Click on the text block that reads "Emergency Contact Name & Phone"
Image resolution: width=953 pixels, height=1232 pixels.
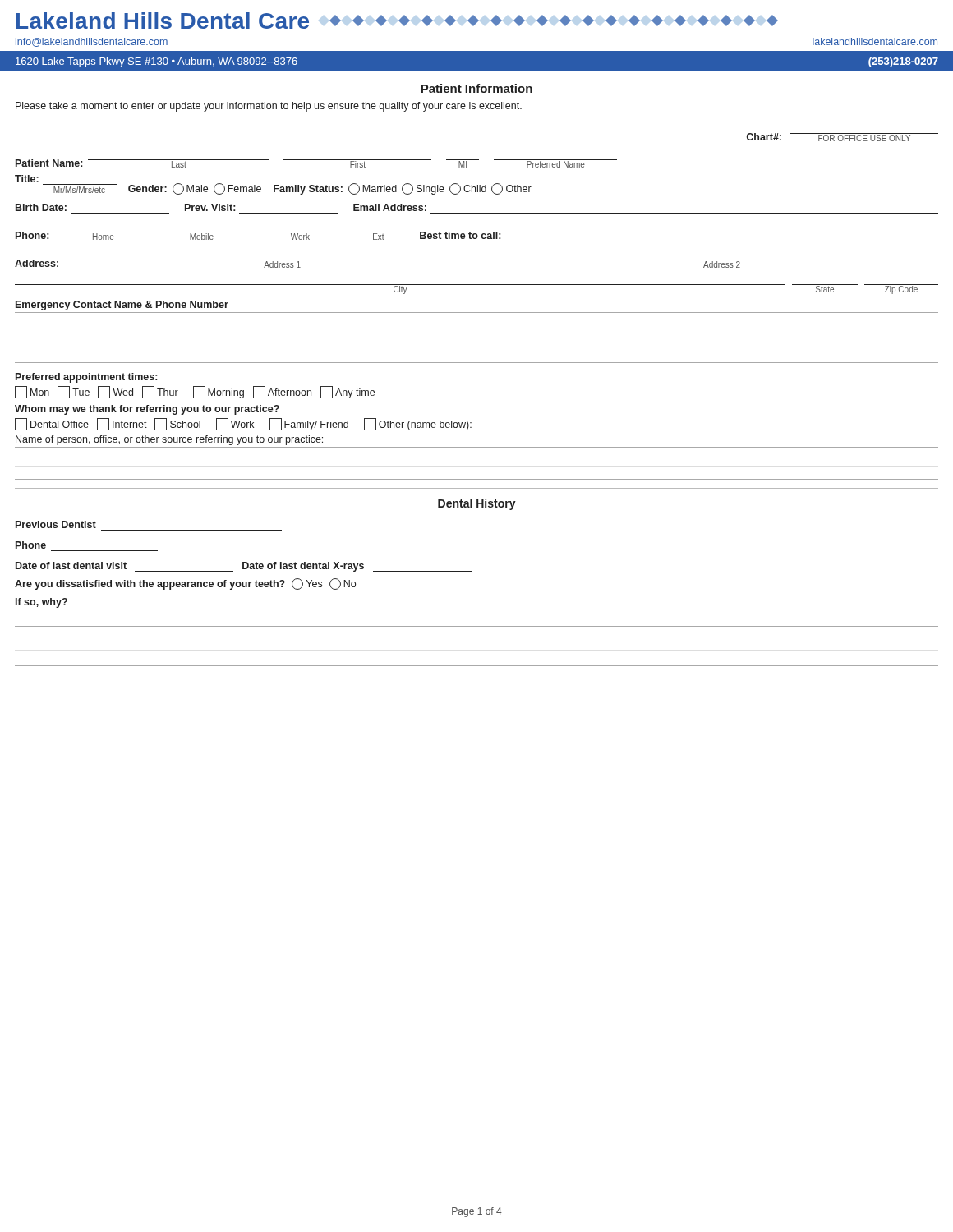pos(122,305)
